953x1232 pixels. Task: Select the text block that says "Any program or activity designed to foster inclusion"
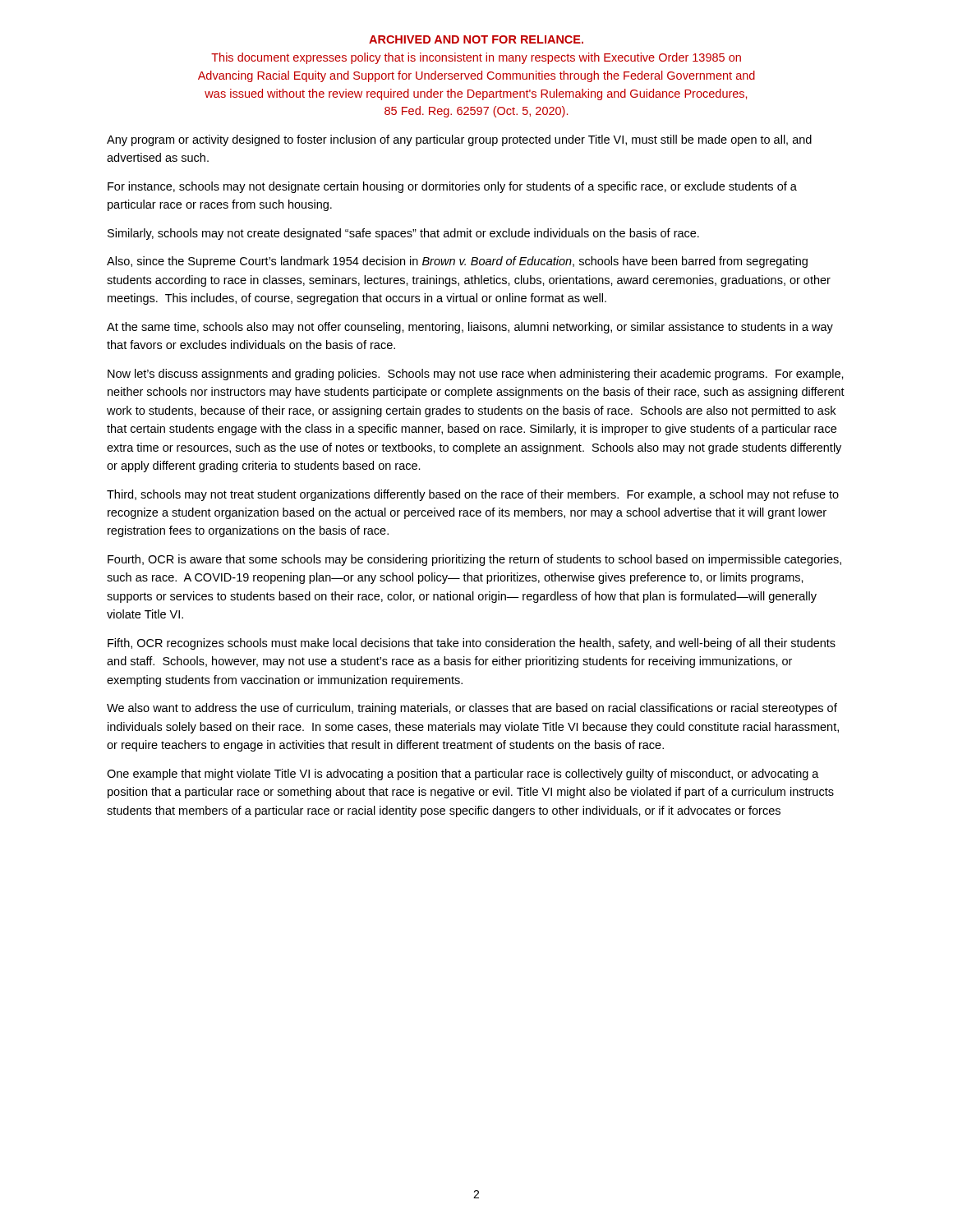(459, 149)
